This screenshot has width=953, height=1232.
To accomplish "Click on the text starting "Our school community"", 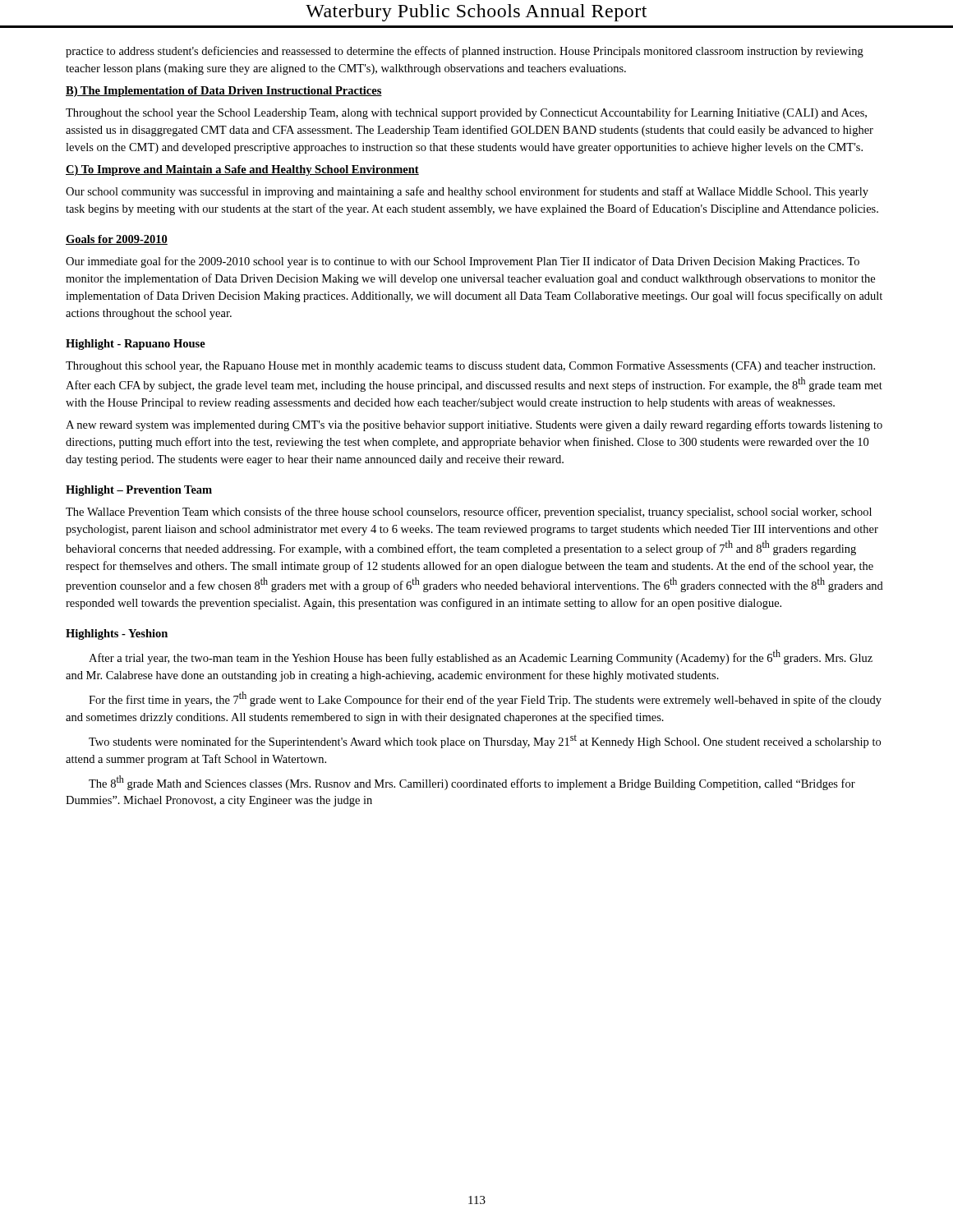I will [476, 201].
